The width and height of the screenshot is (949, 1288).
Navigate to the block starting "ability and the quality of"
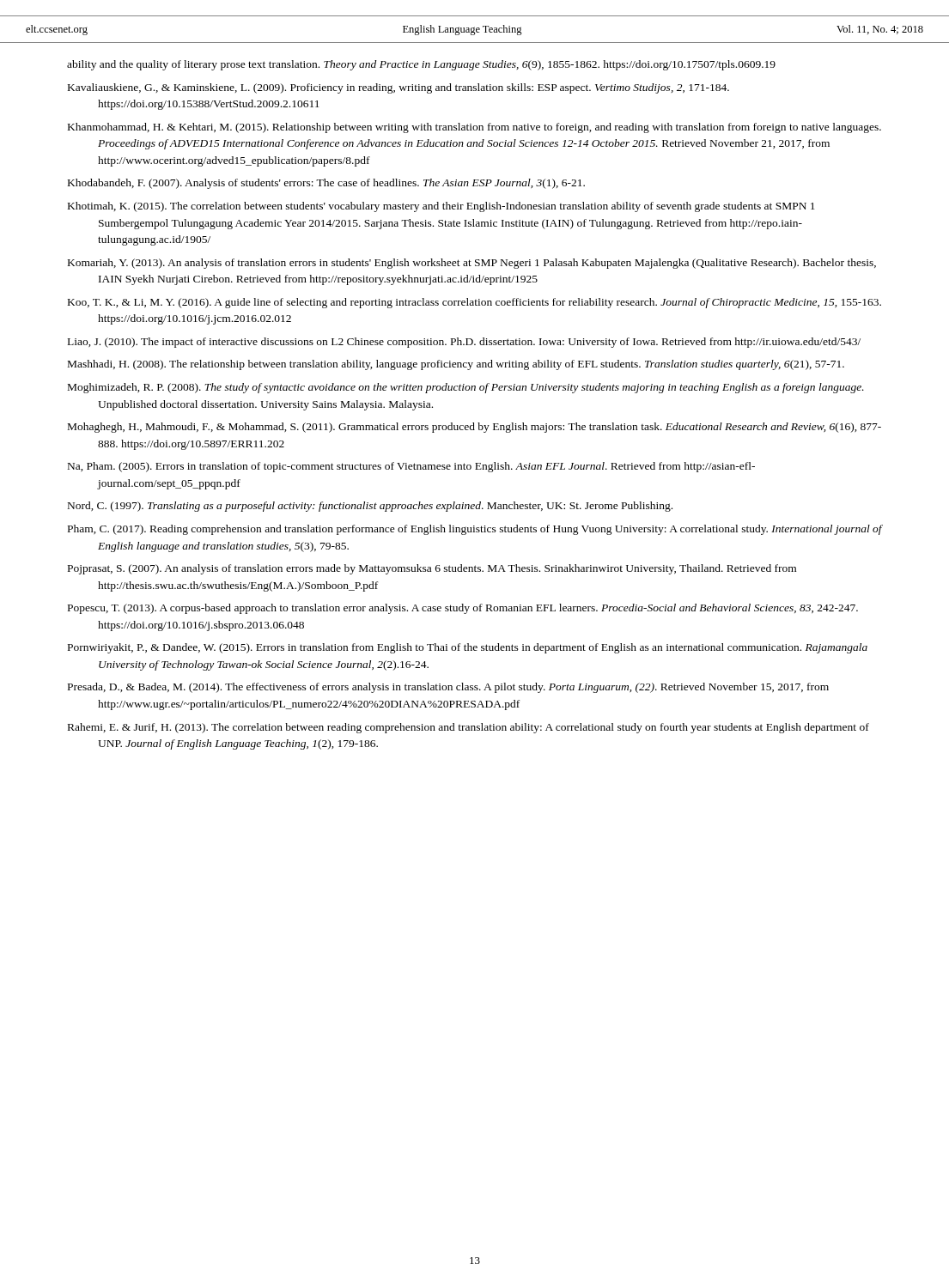point(474,64)
